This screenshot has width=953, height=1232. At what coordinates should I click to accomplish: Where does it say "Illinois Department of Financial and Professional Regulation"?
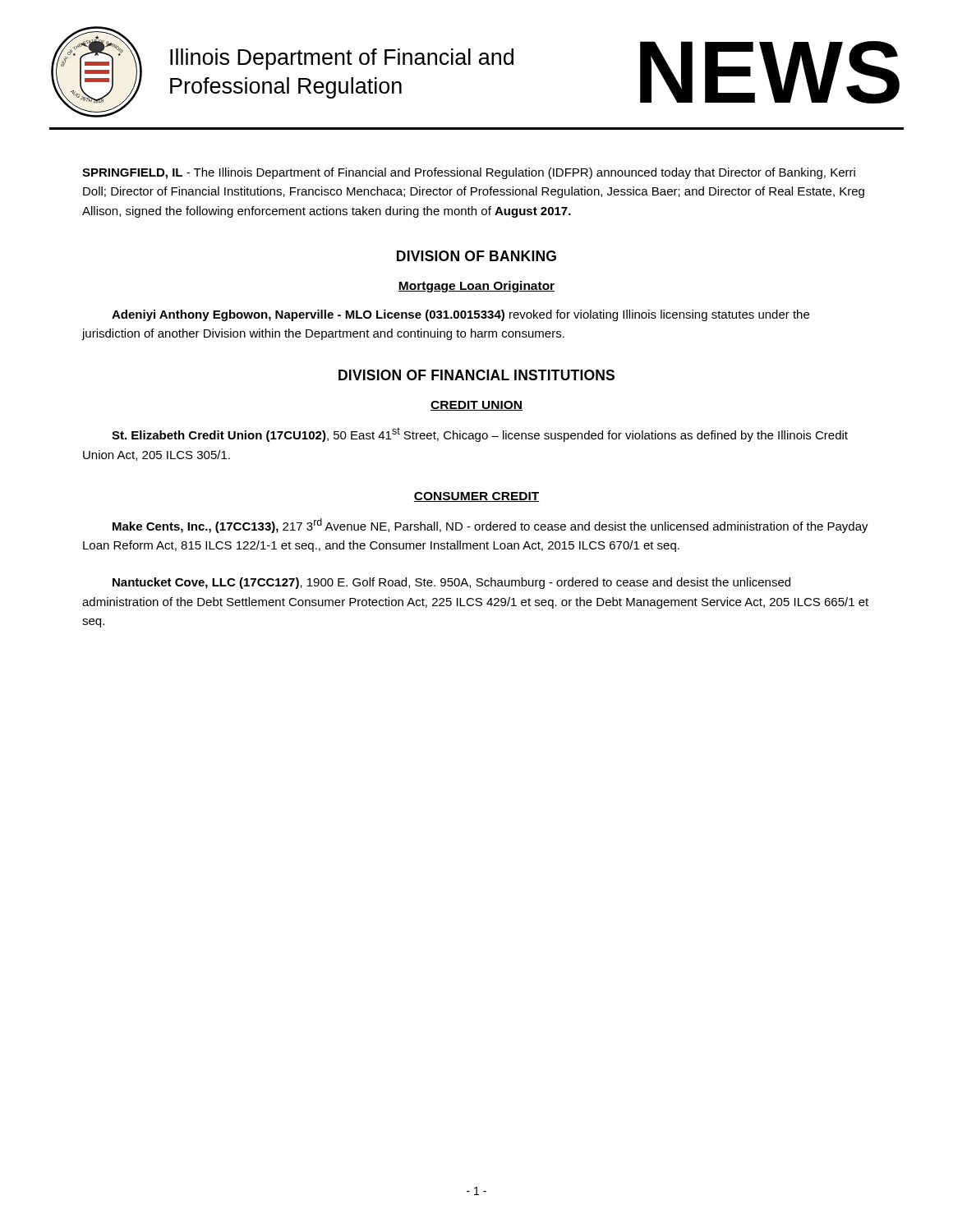point(342,72)
